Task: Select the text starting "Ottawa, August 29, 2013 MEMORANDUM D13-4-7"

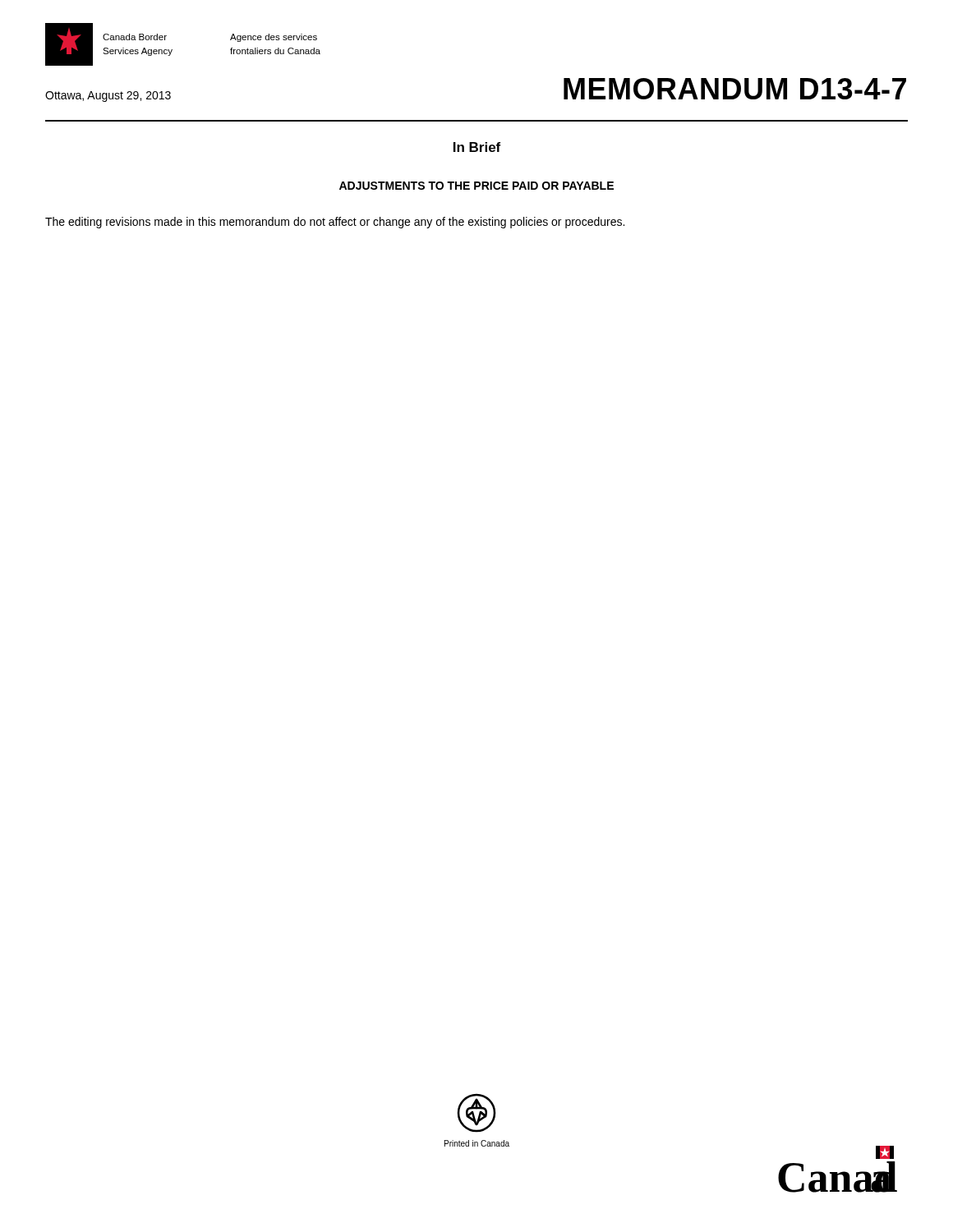Action: (x=68, y=93)
